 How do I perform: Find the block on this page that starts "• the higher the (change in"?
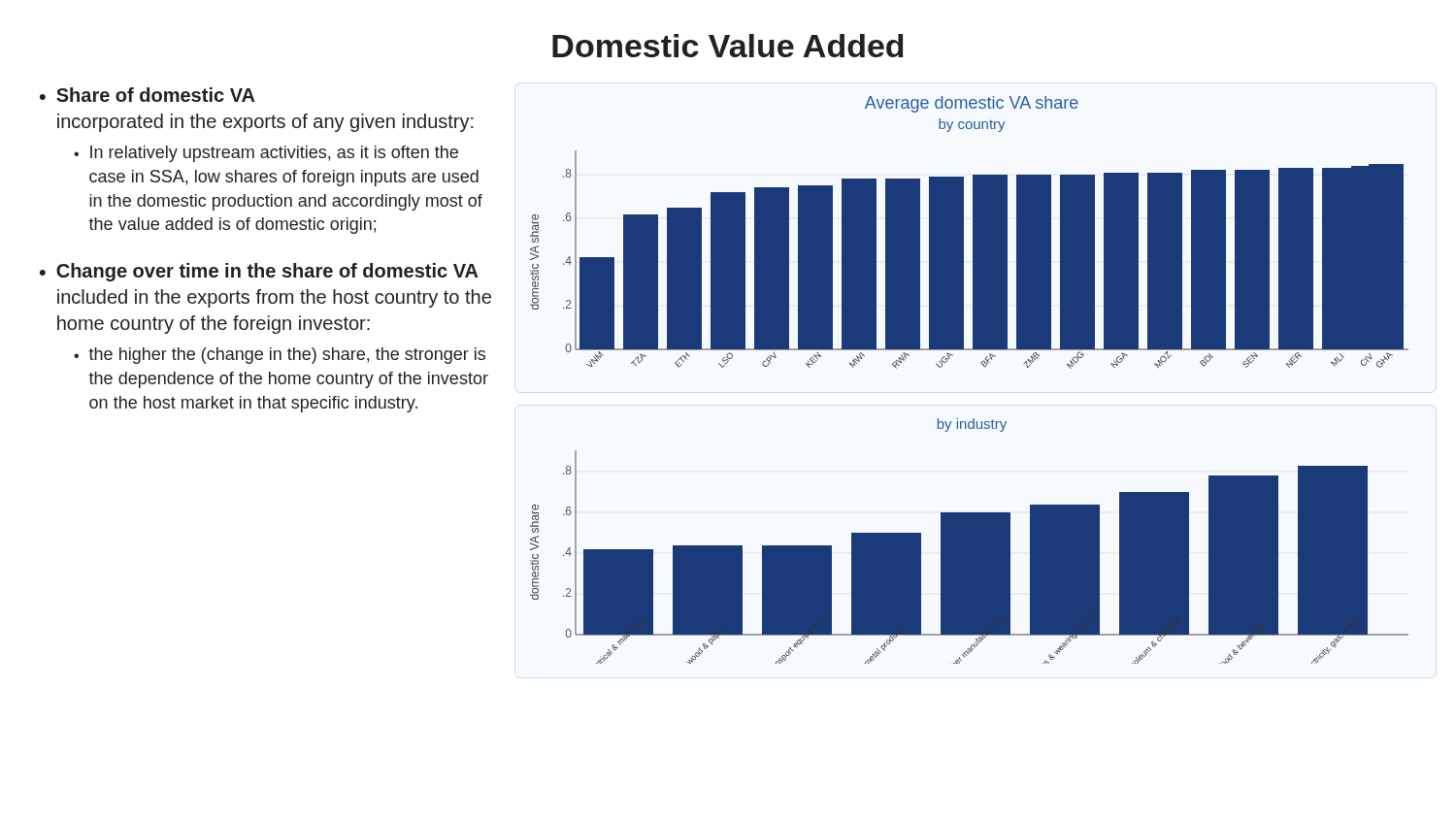pyautogui.click(x=285, y=379)
